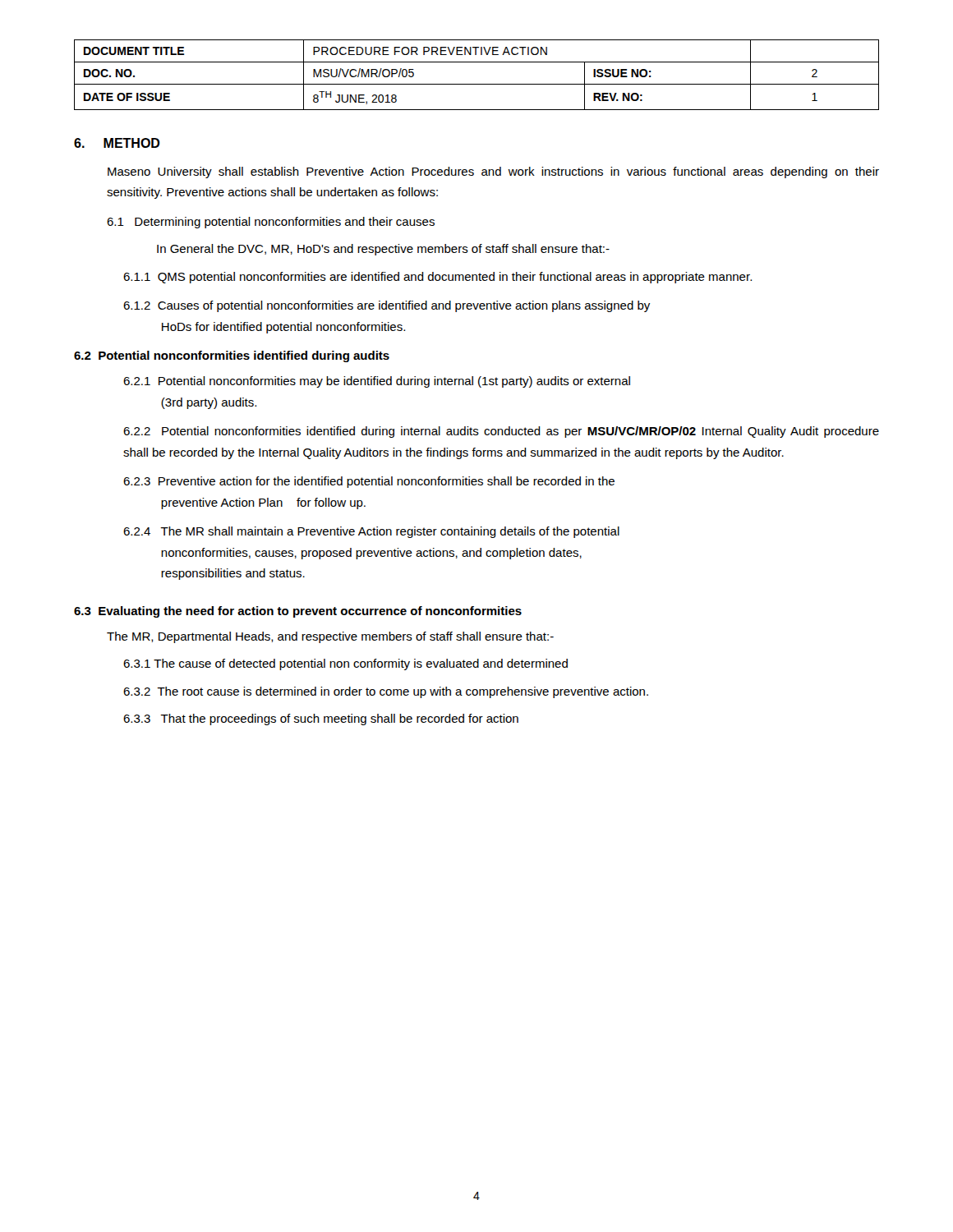Locate the table
Viewport: 953px width, 1232px height.
click(476, 75)
